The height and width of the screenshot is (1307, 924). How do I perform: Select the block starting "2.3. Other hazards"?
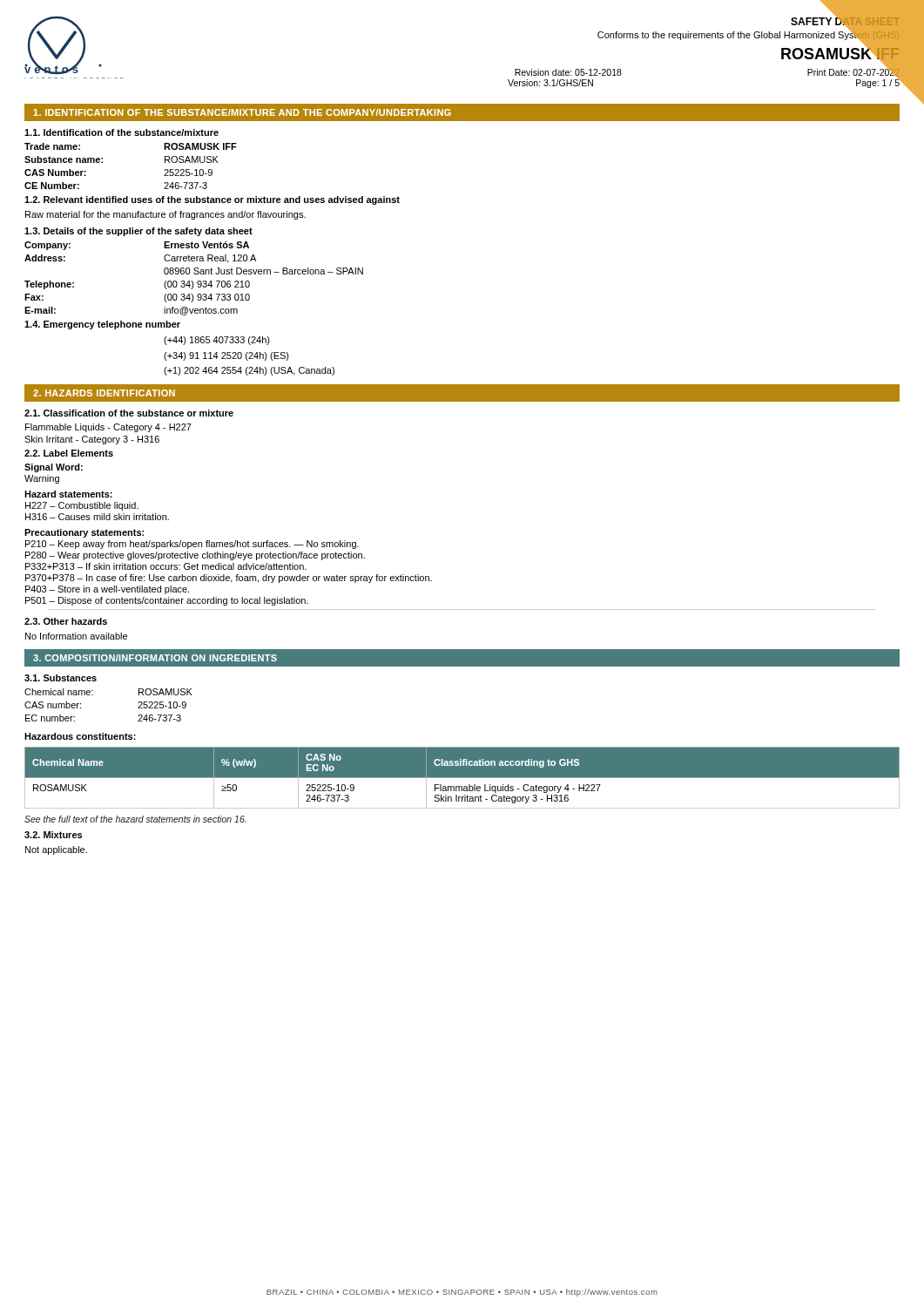pos(66,621)
